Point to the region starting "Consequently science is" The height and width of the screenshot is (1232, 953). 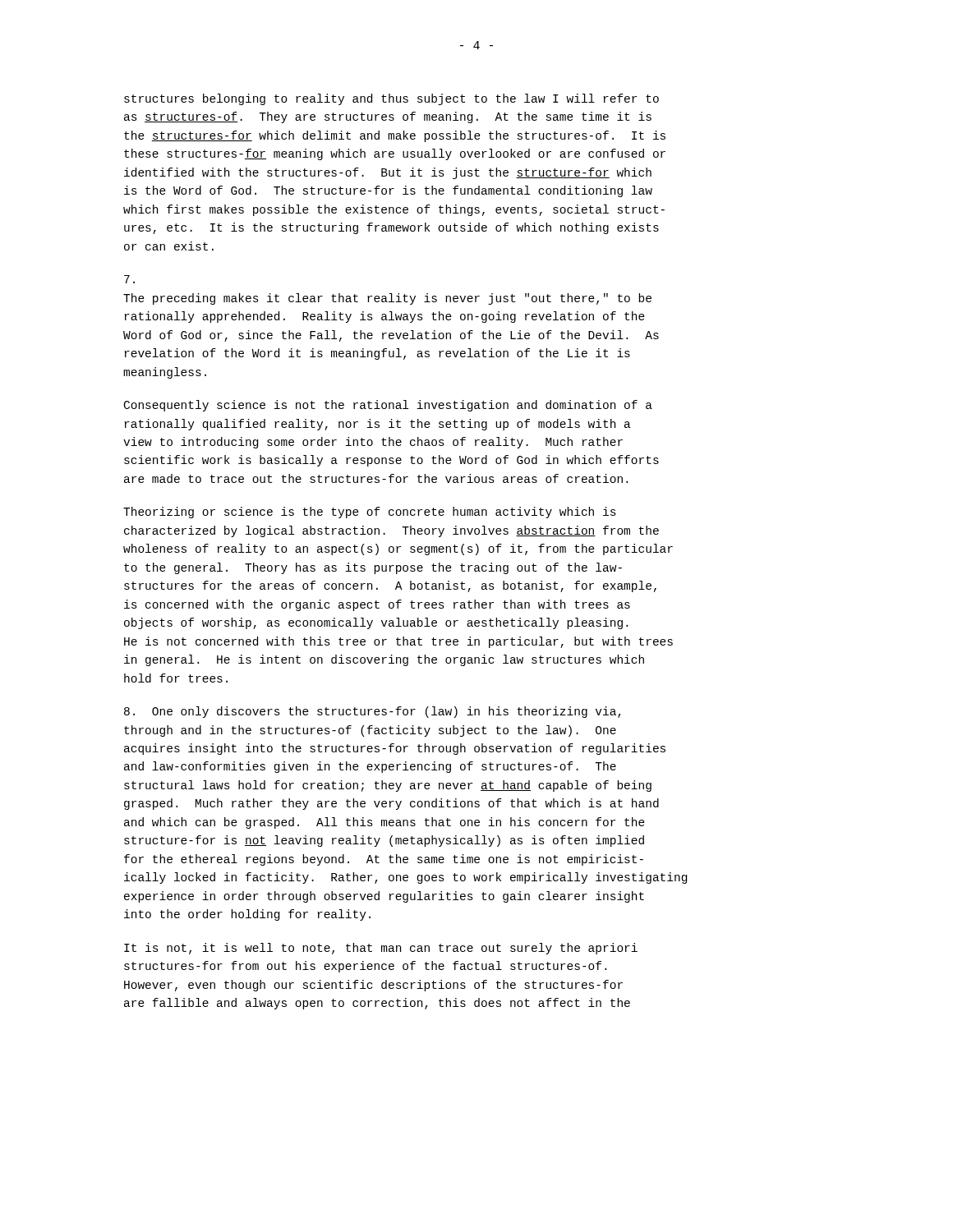coord(391,443)
